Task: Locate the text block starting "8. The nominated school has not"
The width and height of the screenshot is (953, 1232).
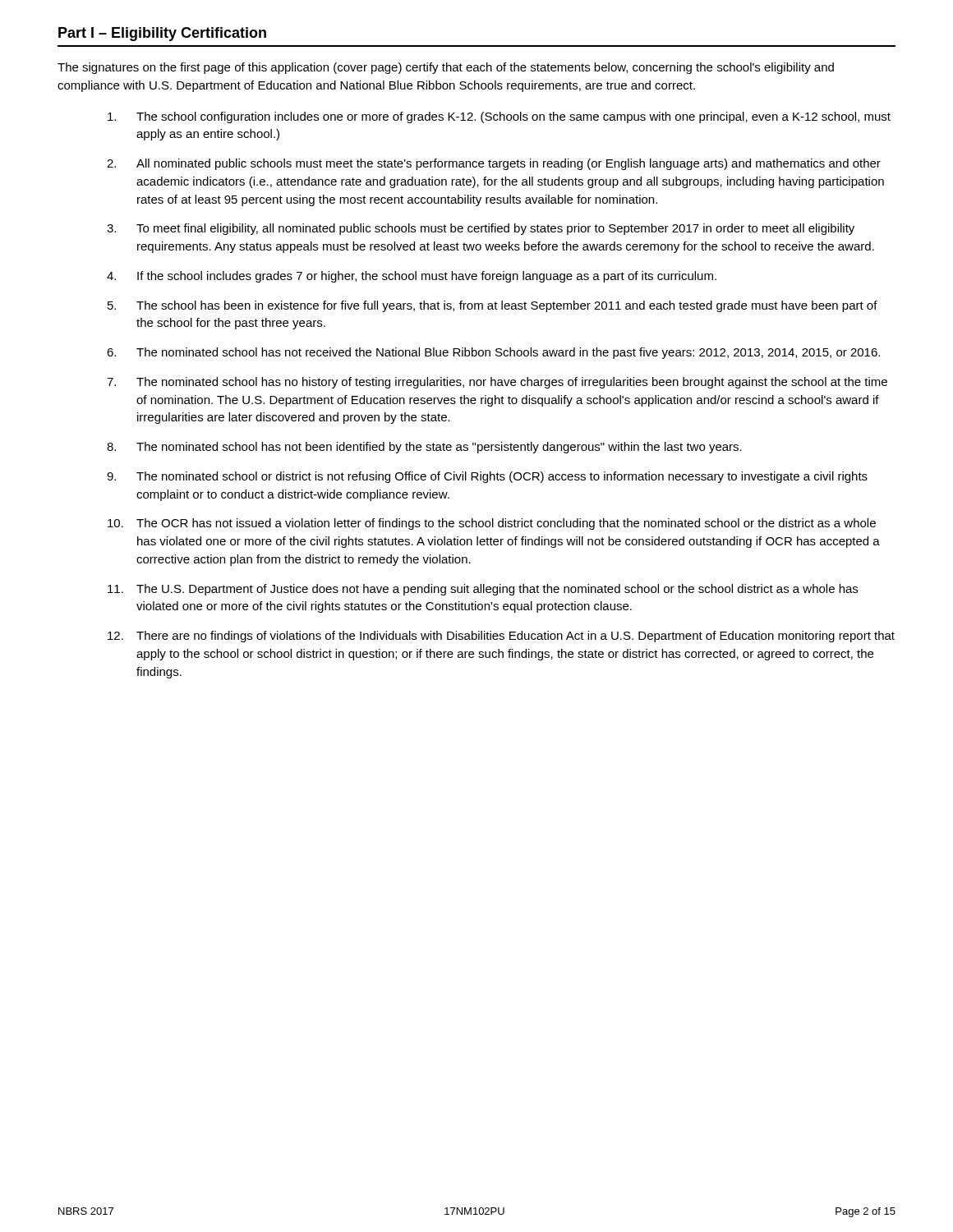Action: [501, 447]
